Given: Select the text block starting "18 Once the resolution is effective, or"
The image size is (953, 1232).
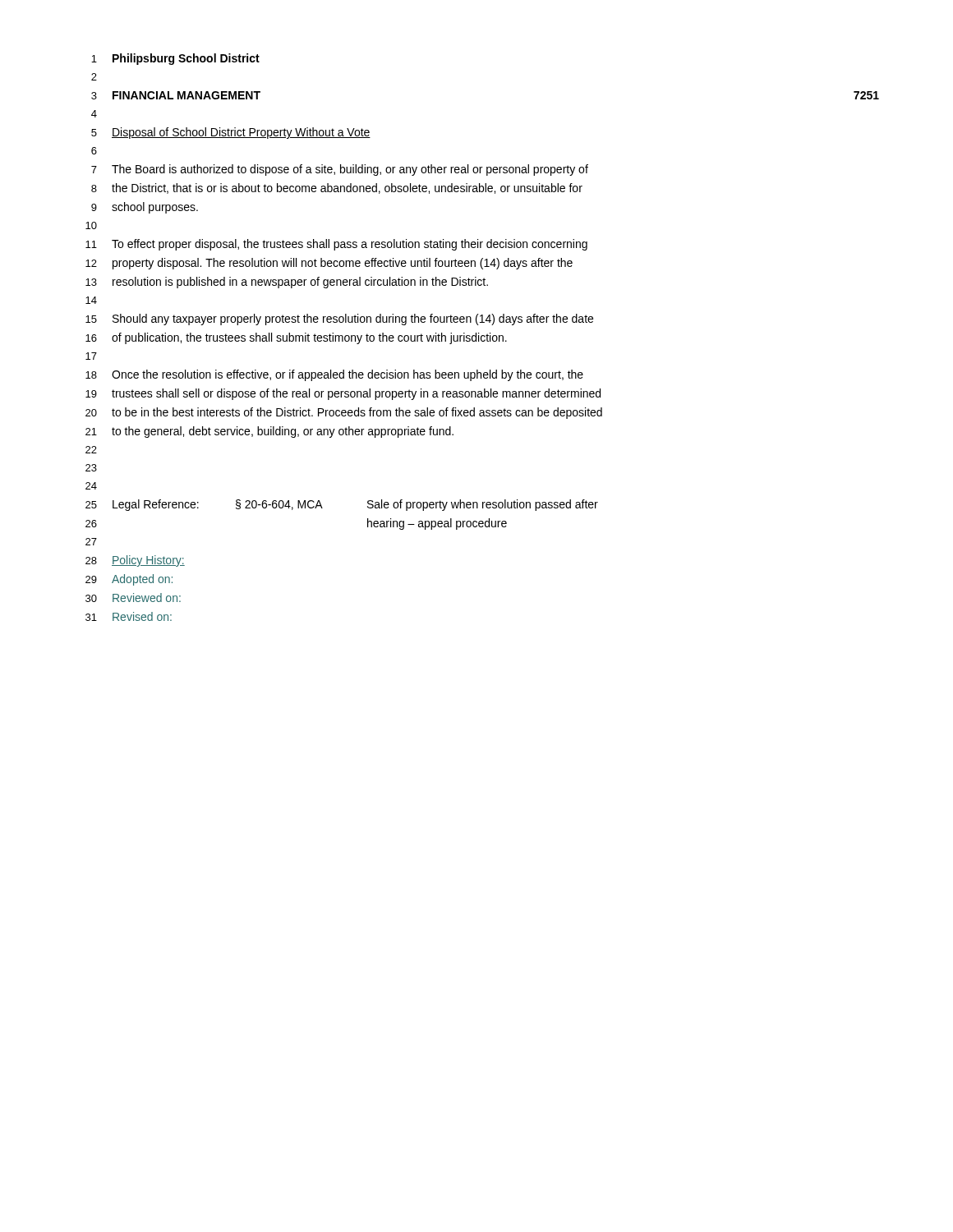Looking at the screenshot, I should tap(476, 403).
